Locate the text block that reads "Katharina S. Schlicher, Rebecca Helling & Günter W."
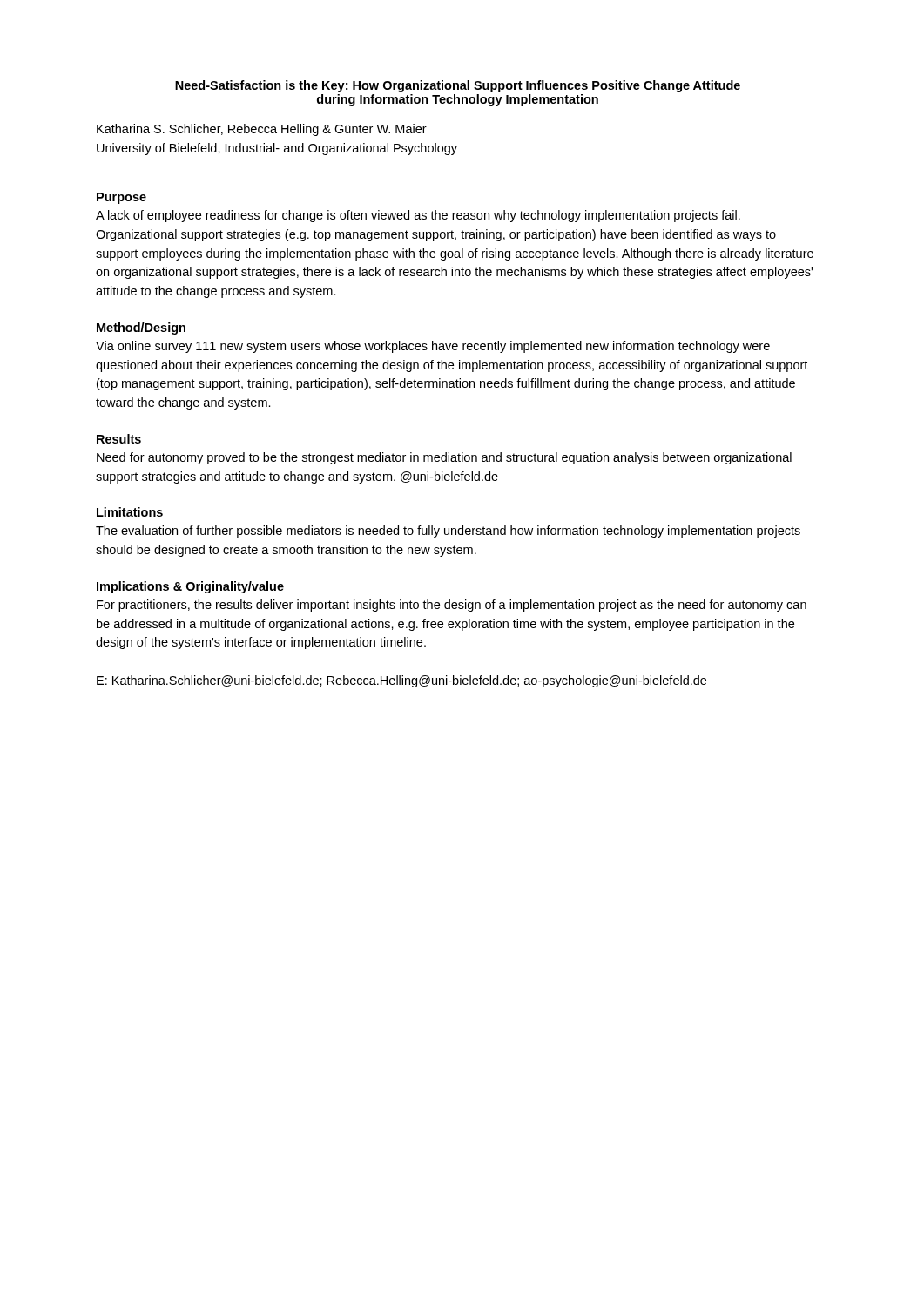Screen dimensions: 1307x924 pyautogui.click(x=261, y=129)
